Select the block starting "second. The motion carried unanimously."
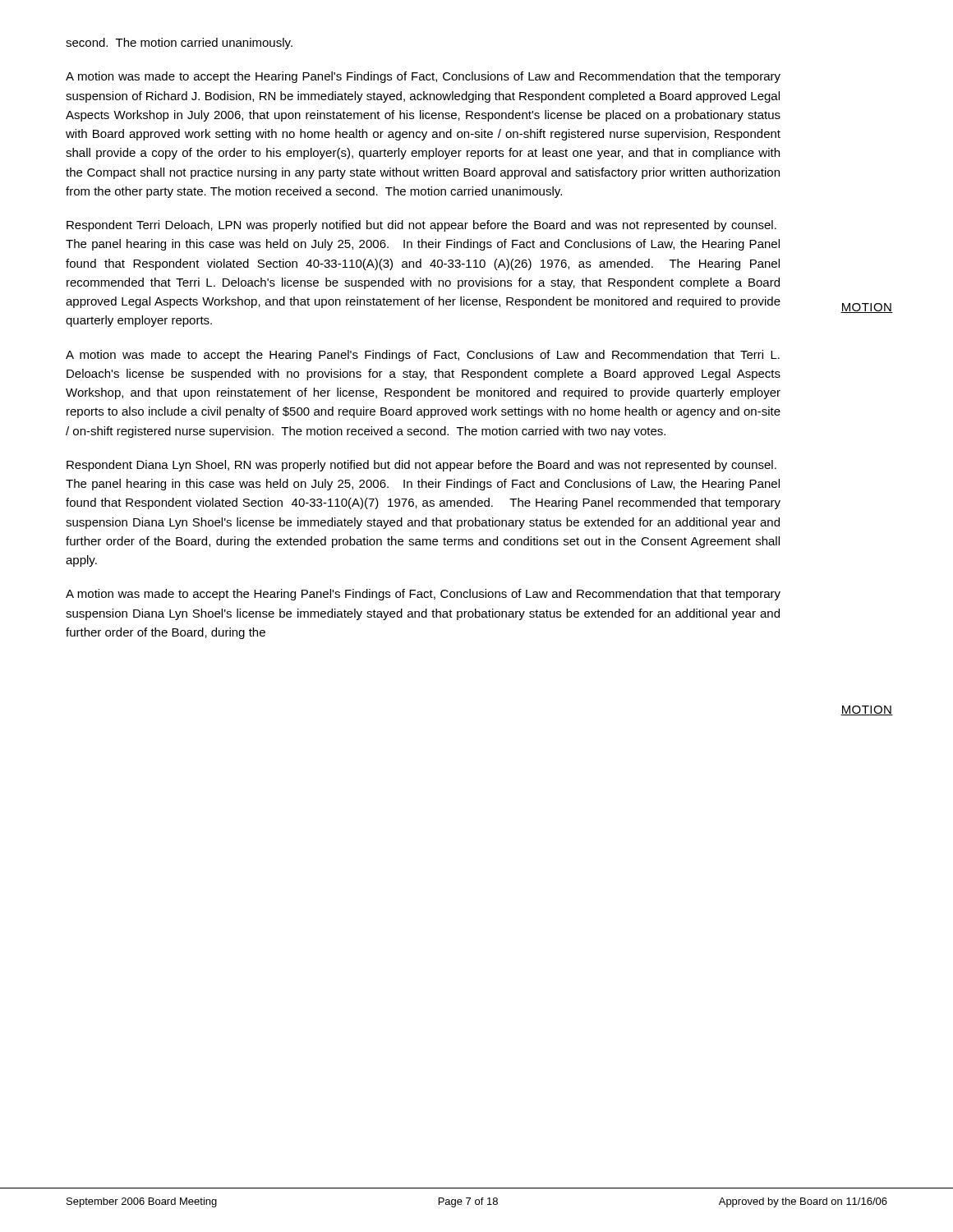 pos(180,42)
